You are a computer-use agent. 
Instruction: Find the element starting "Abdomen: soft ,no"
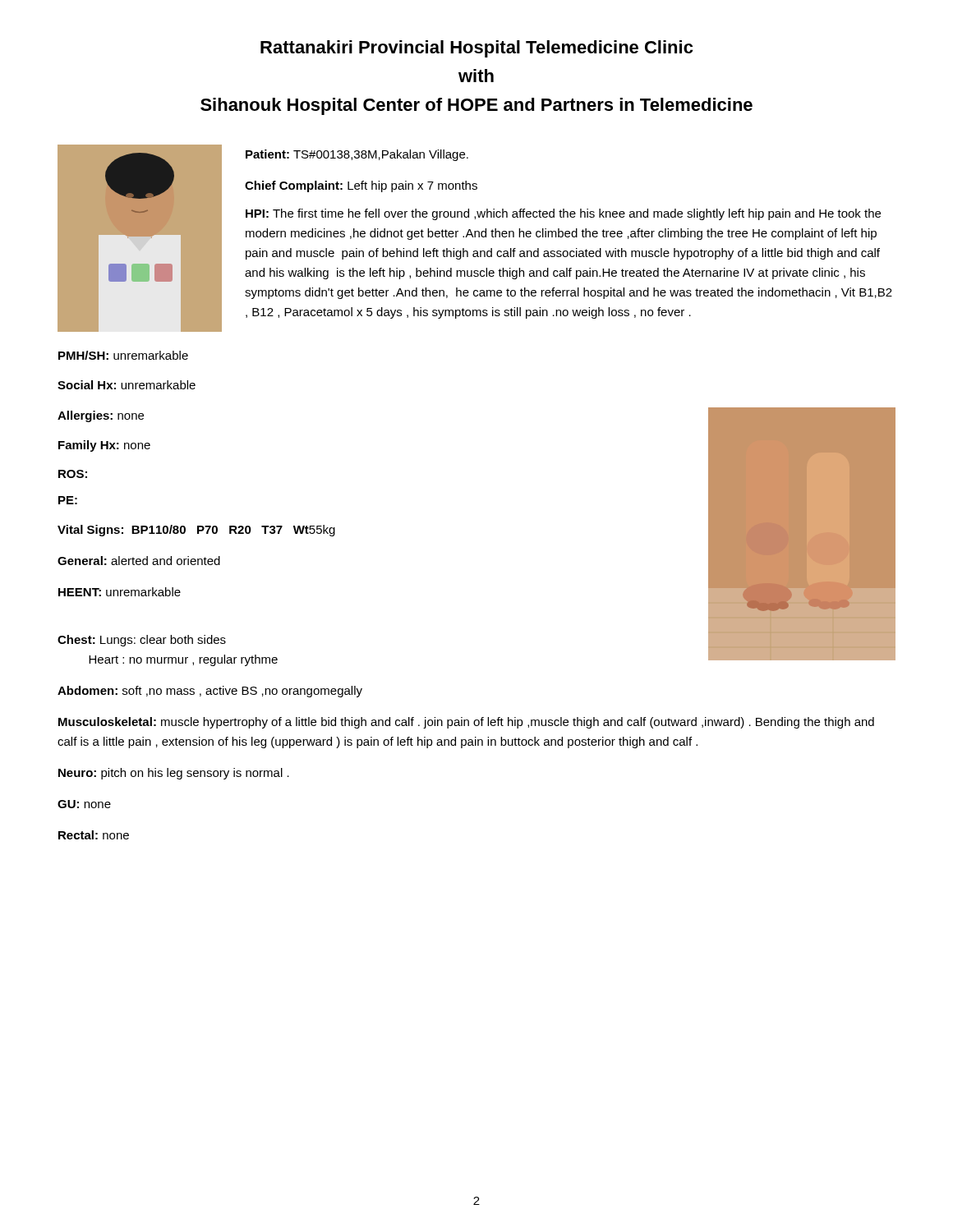click(x=210, y=690)
